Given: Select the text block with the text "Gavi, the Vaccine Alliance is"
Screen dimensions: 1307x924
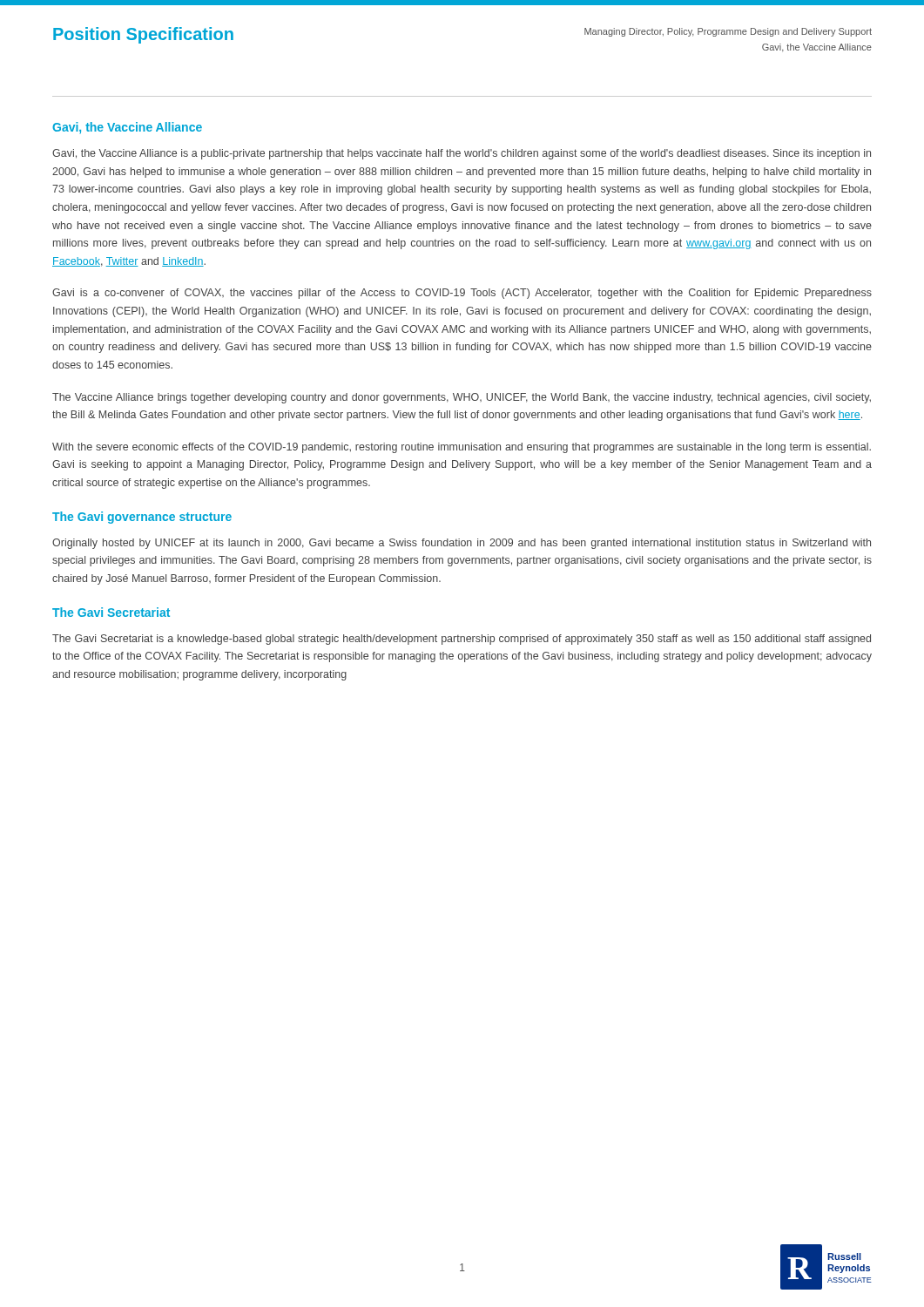Looking at the screenshot, I should tap(462, 207).
